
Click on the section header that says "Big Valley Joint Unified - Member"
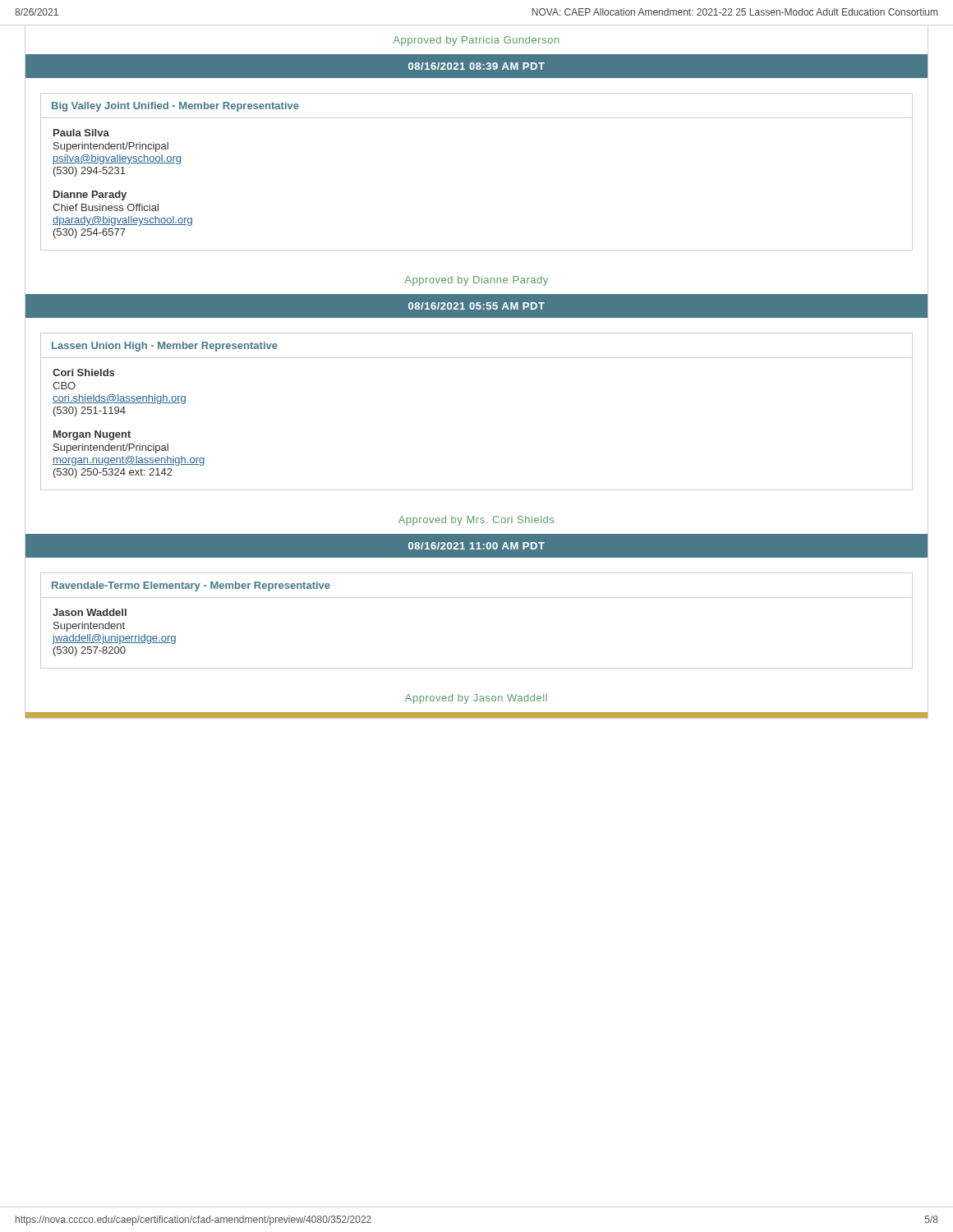[175, 106]
